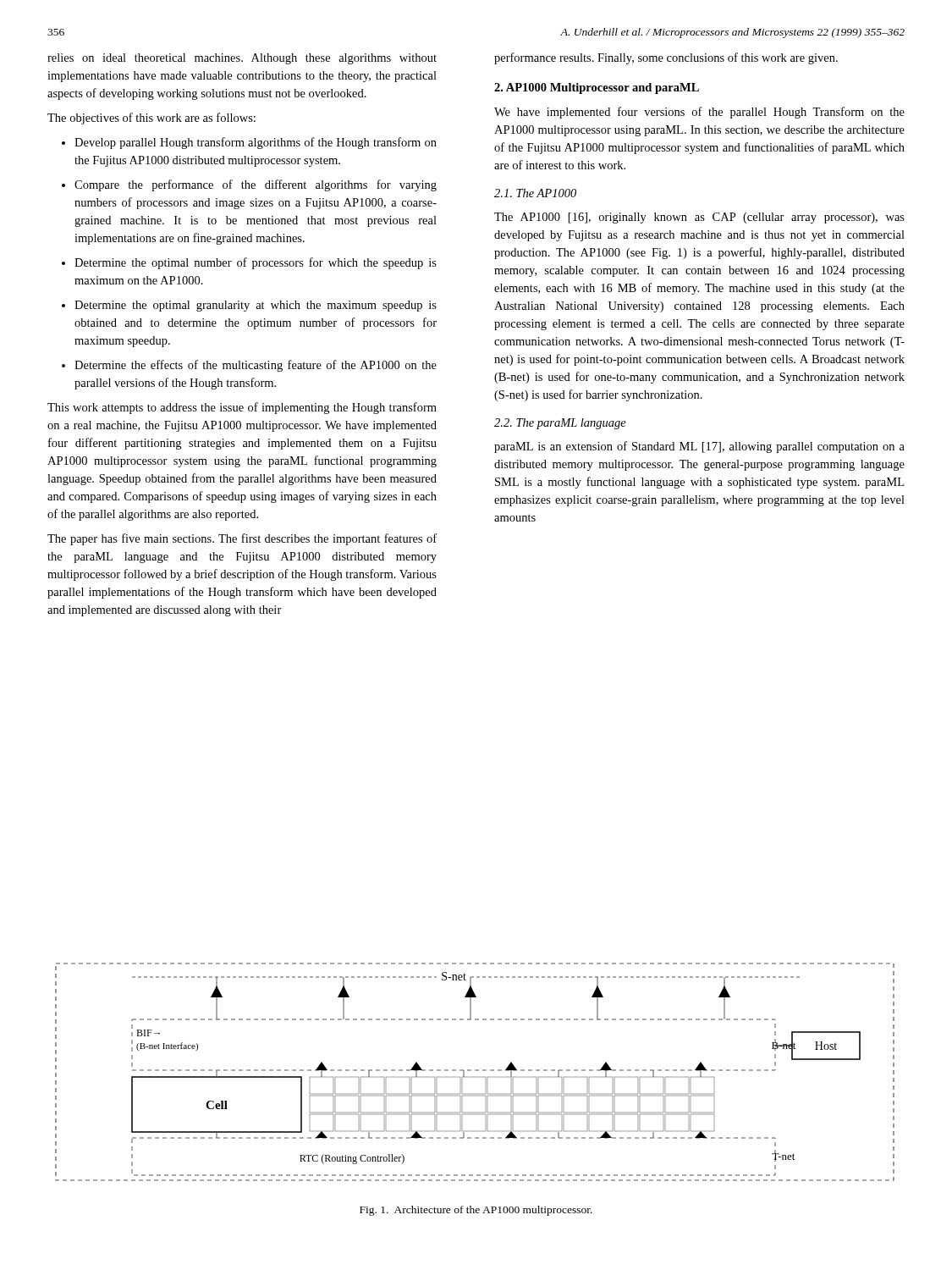Click the passage that begins "performance results. Finally, some conclusions of this"
The height and width of the screenshot is (1270, 952).
pos(699,58)
